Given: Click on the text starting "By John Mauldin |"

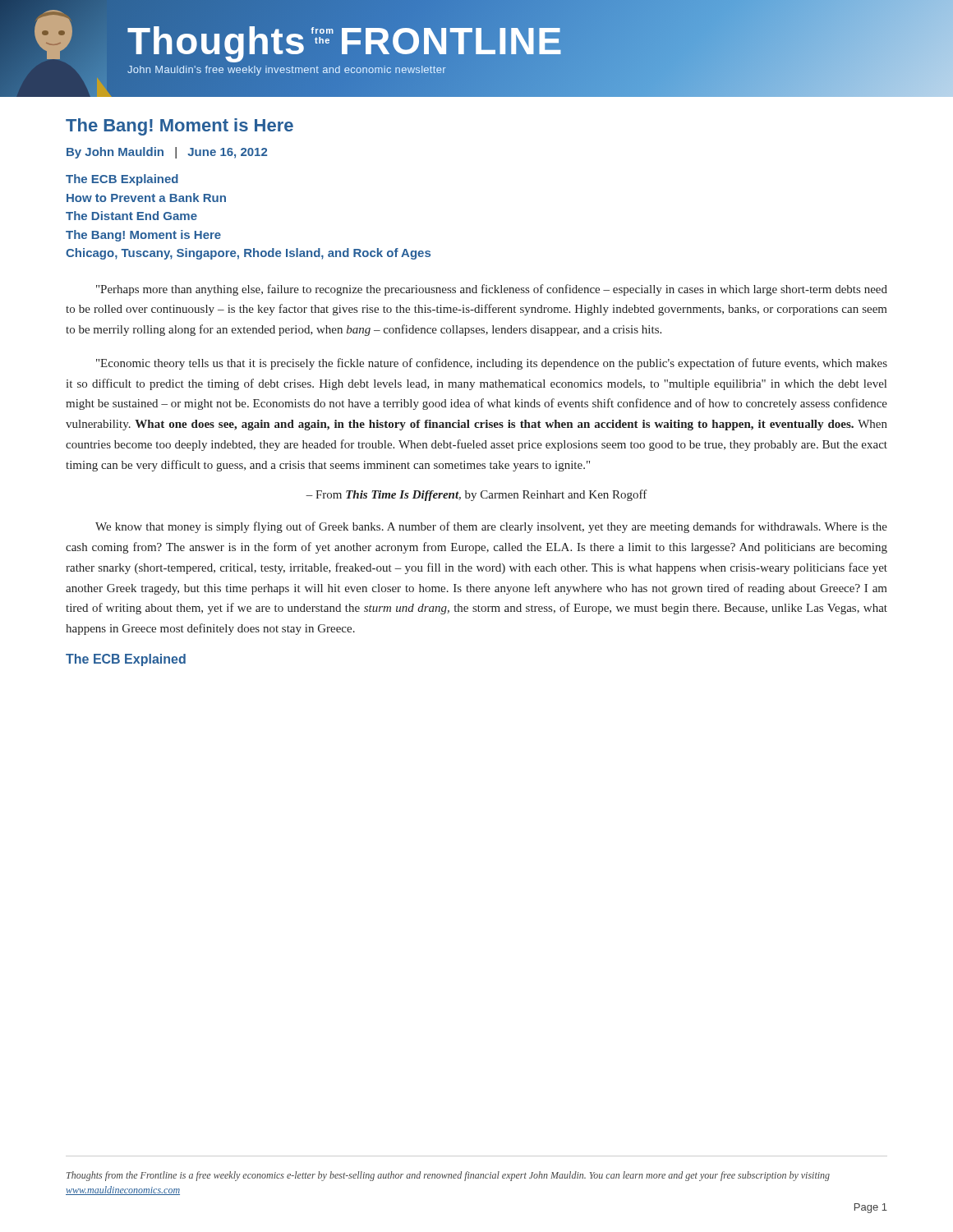Looking at the screenshot, I should (167, 152).
